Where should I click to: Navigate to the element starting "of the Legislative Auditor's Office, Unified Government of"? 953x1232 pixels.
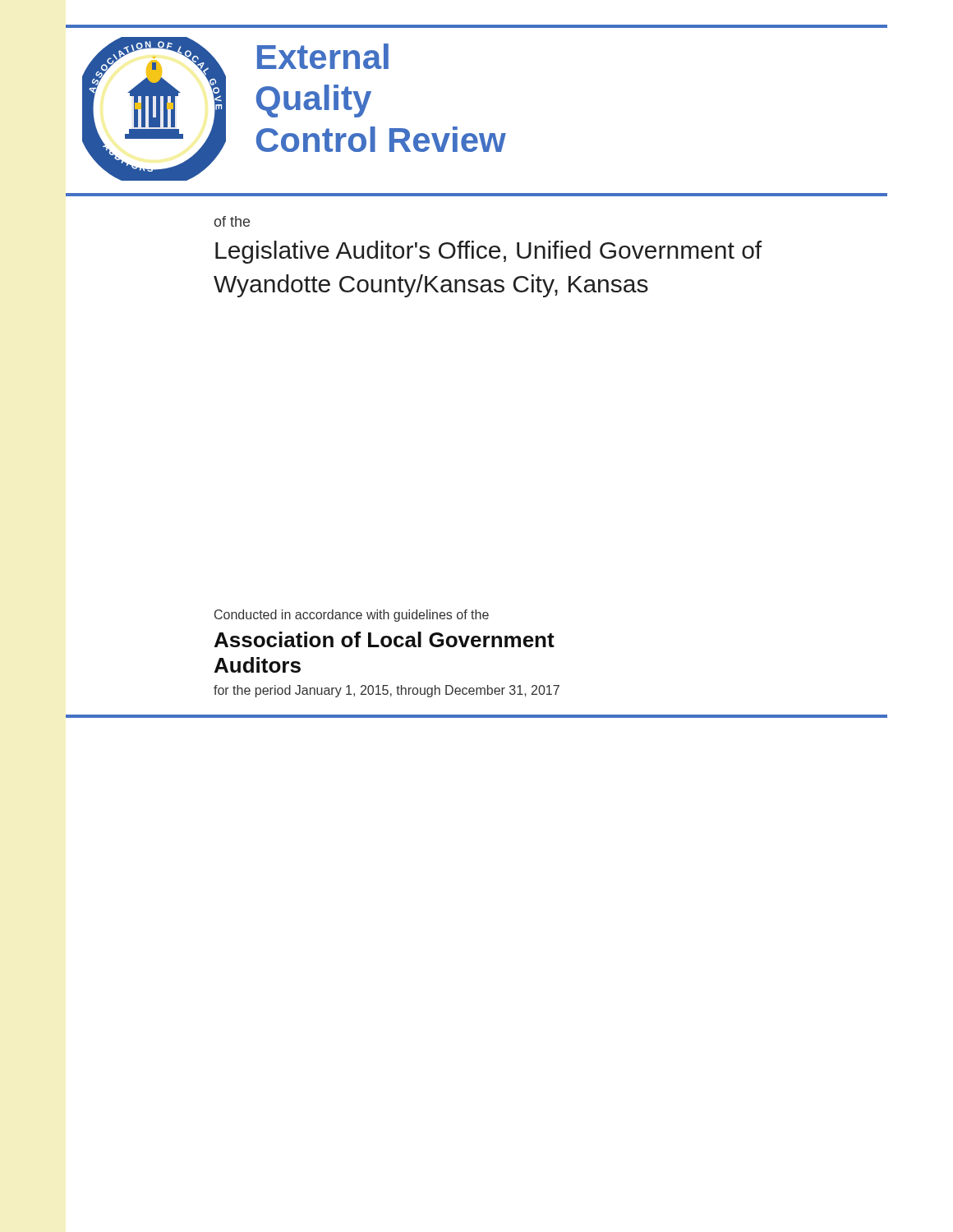[534, 257]
